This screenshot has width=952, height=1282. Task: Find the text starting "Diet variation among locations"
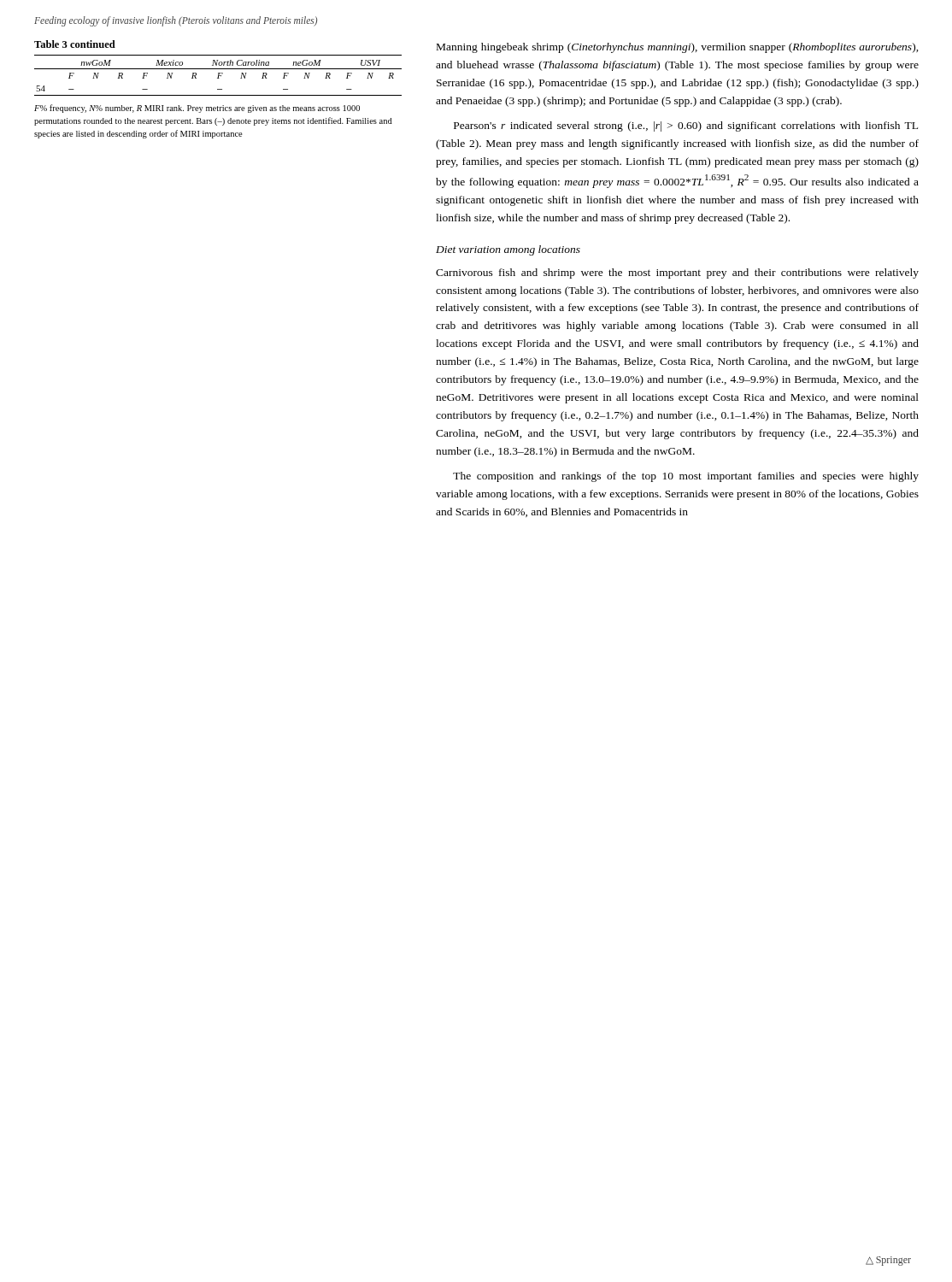[508, 249]
